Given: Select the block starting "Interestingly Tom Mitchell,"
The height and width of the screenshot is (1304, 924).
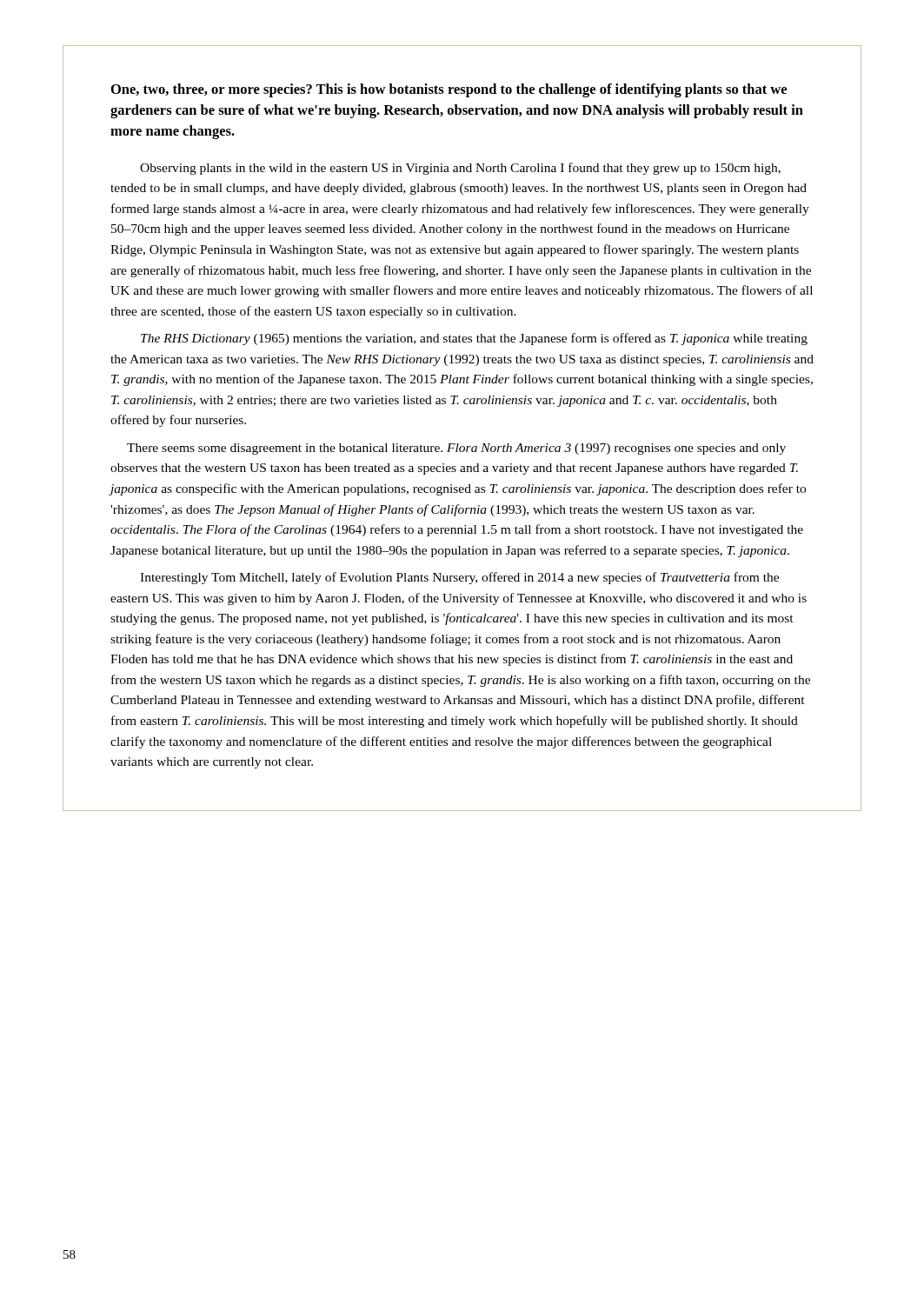Looking at the screenshot, I should coord(461,669).
